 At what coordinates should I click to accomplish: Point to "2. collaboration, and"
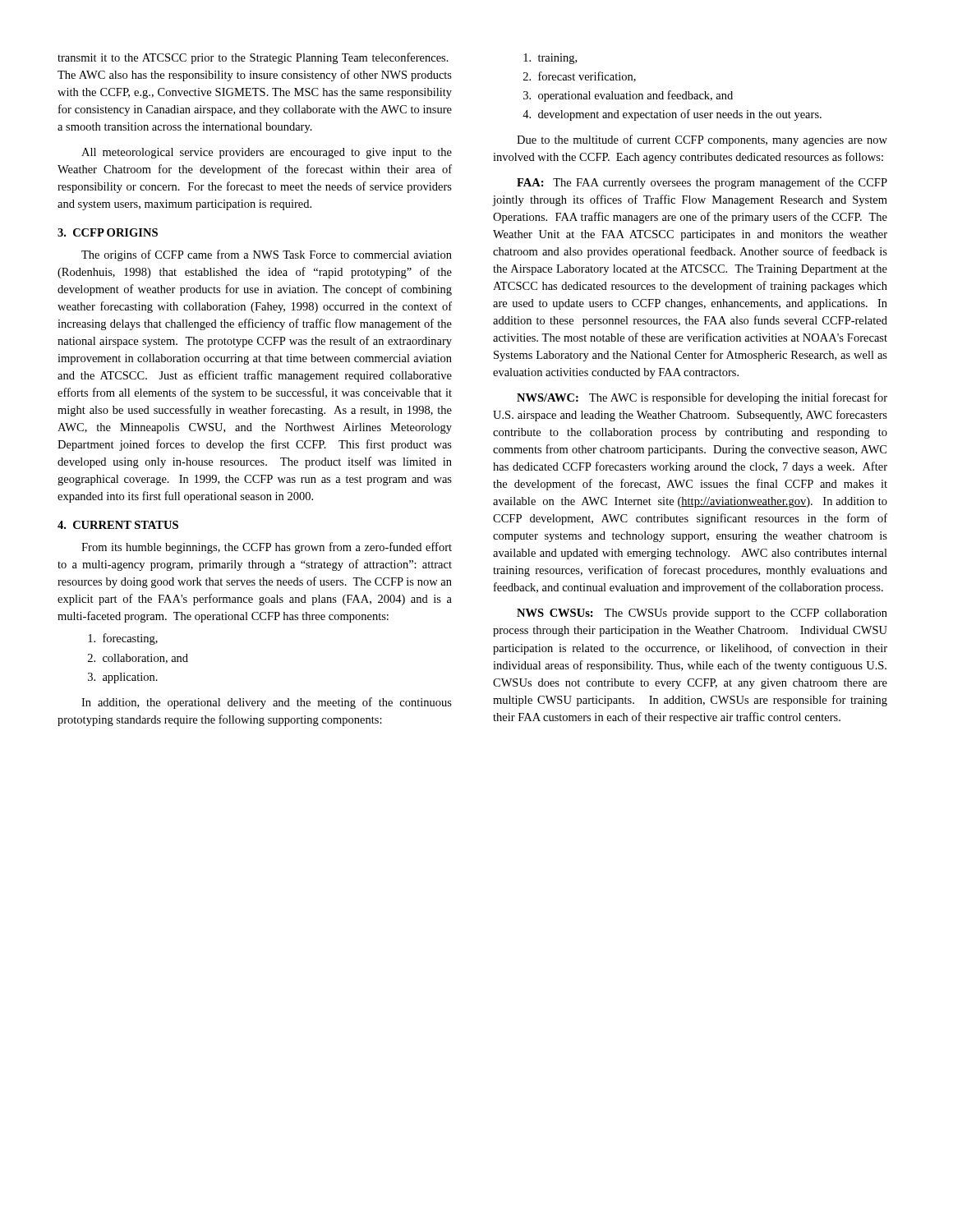point(138,659)
